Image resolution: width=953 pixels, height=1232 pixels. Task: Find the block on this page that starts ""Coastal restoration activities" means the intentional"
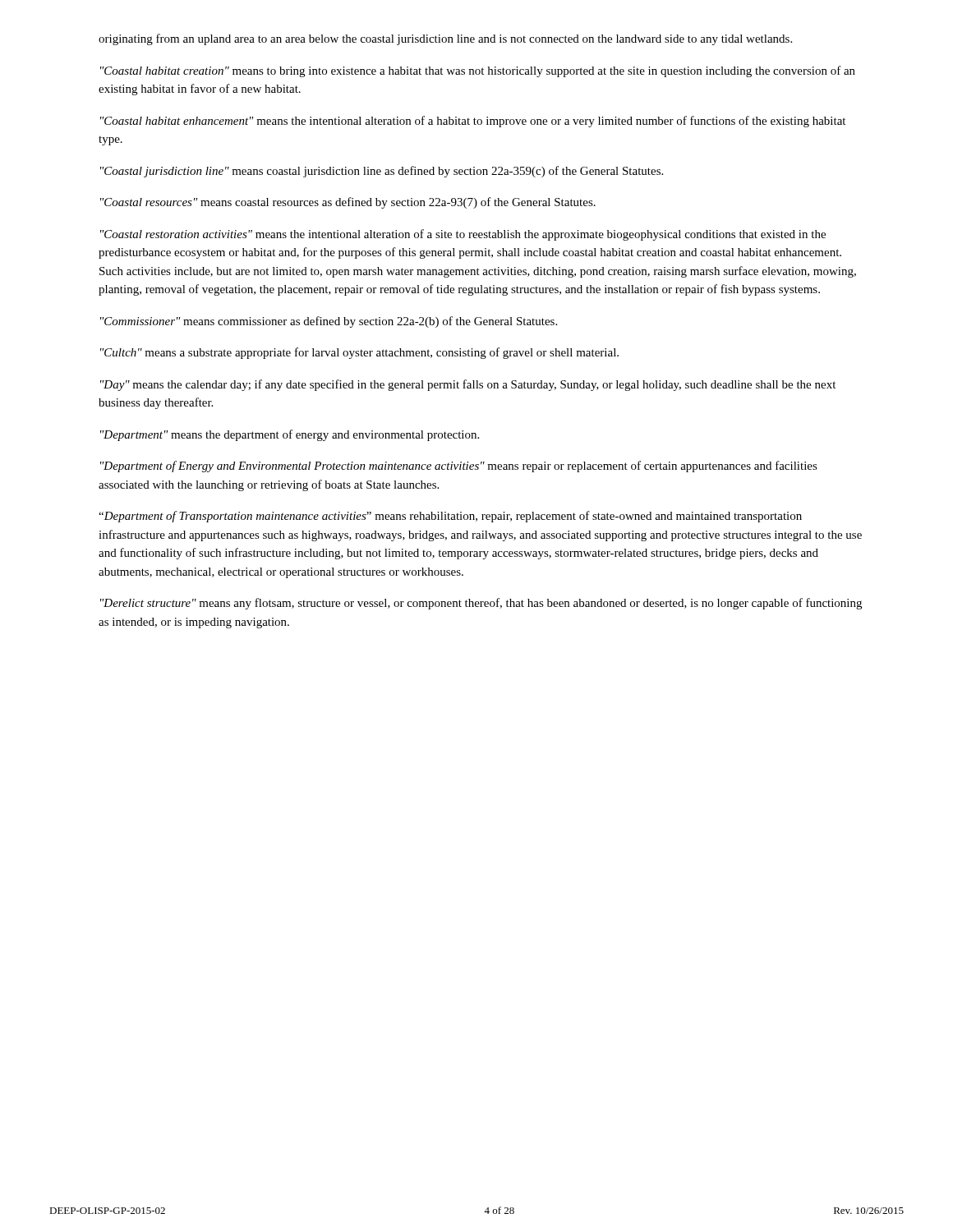click(478, 261)
